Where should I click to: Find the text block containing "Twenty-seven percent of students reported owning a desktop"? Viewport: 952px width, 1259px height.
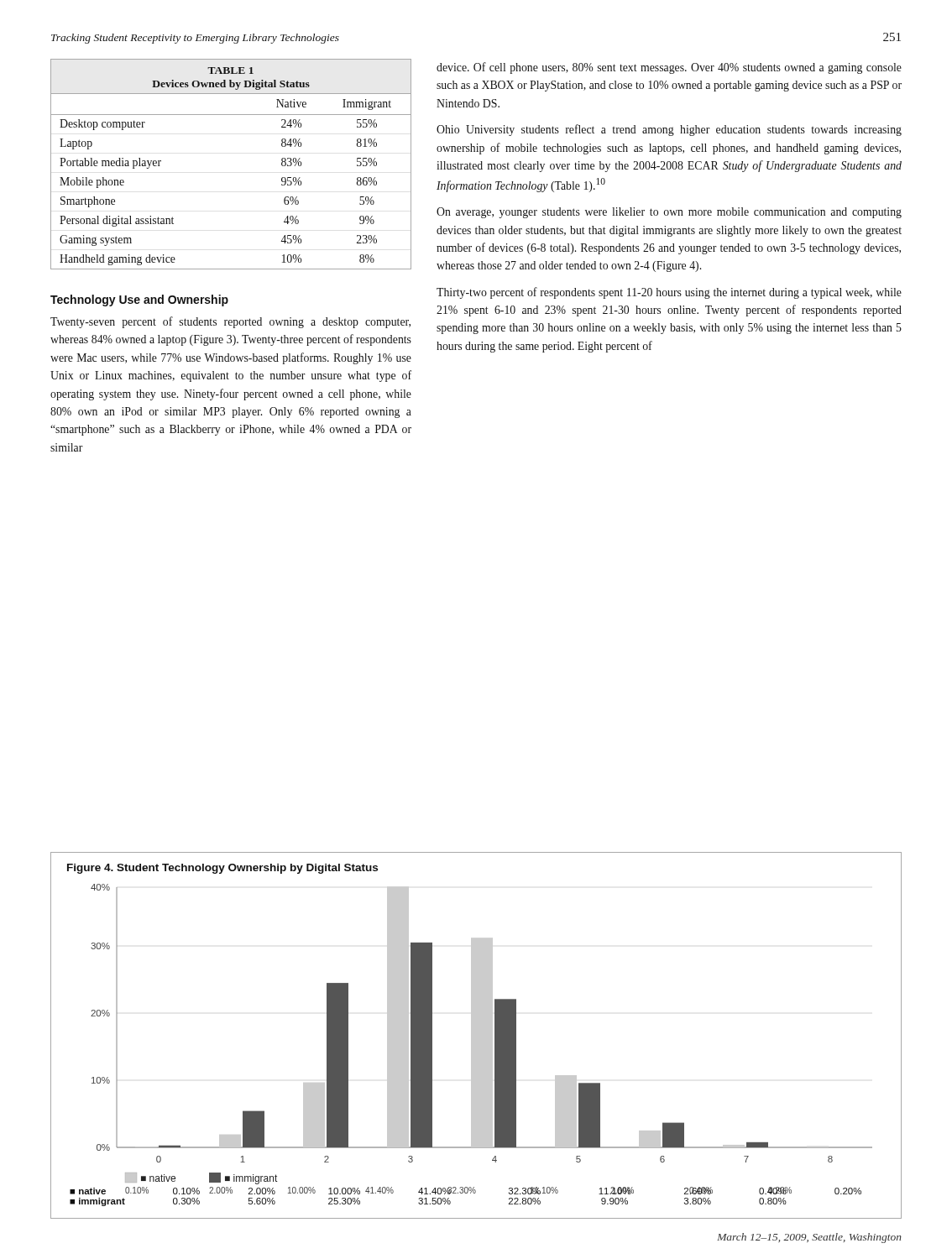click(231, 385)
